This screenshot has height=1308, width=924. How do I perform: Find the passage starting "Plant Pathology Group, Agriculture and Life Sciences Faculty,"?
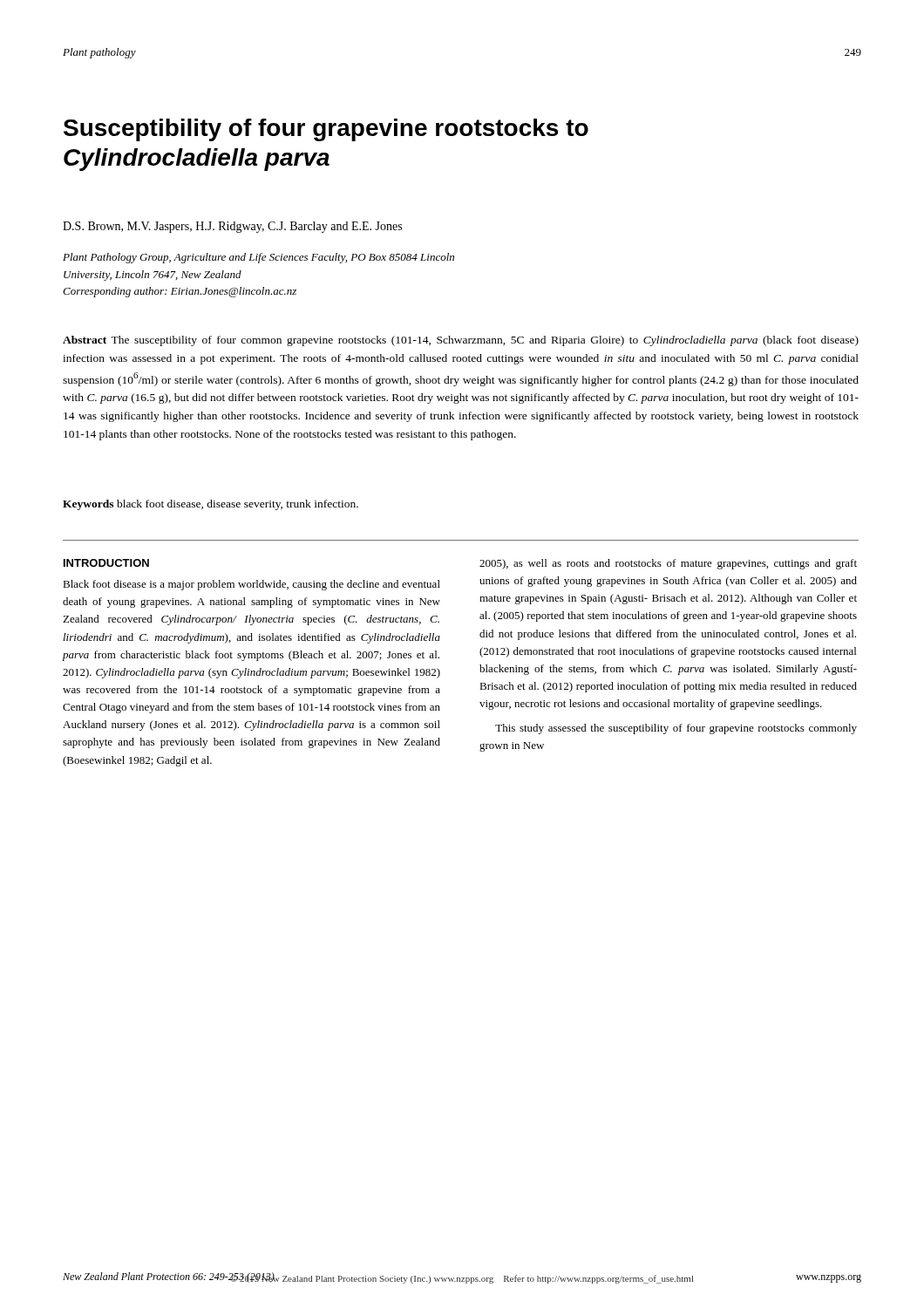[x=259, y=274]
